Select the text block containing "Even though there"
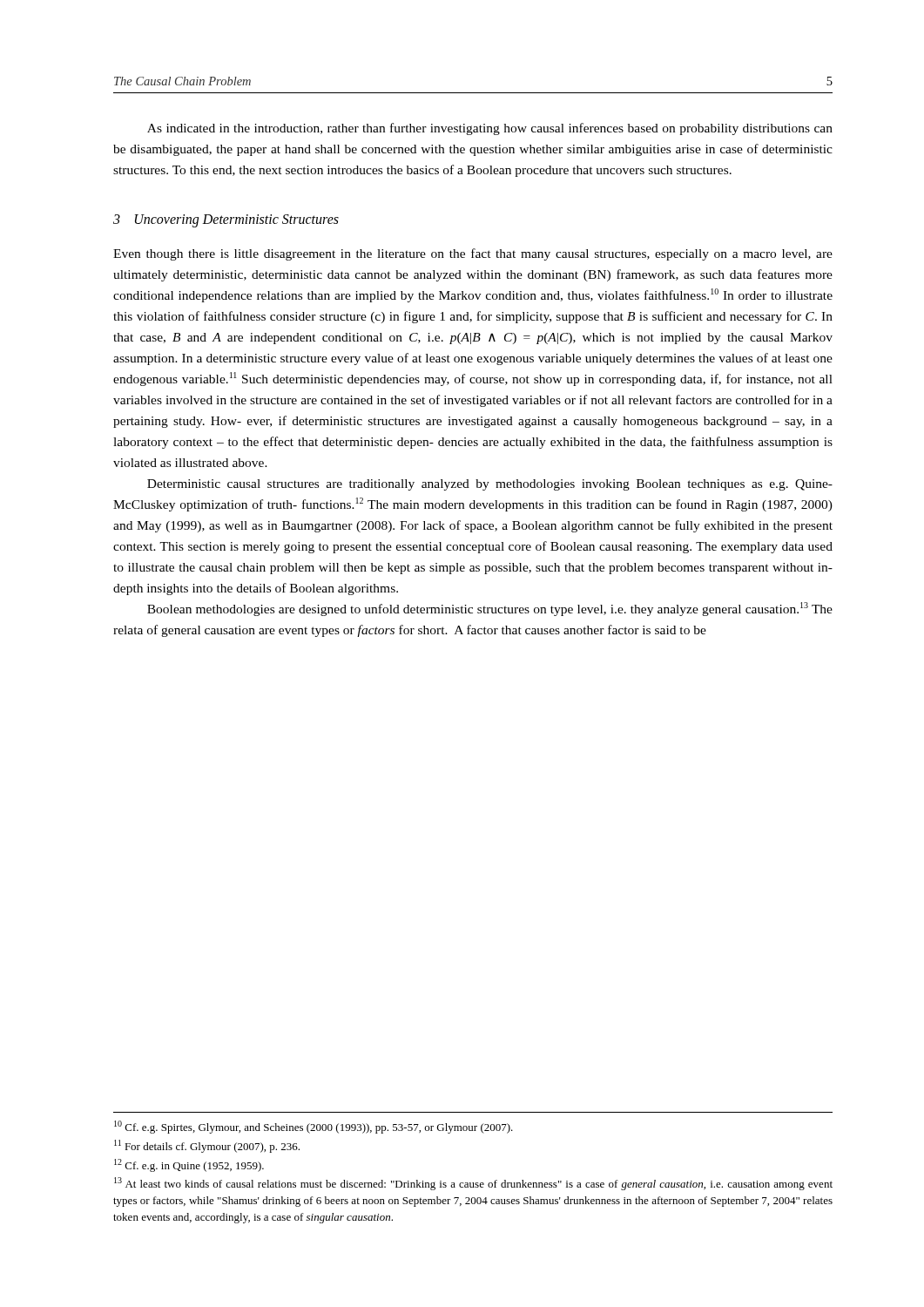 point(473,358)
